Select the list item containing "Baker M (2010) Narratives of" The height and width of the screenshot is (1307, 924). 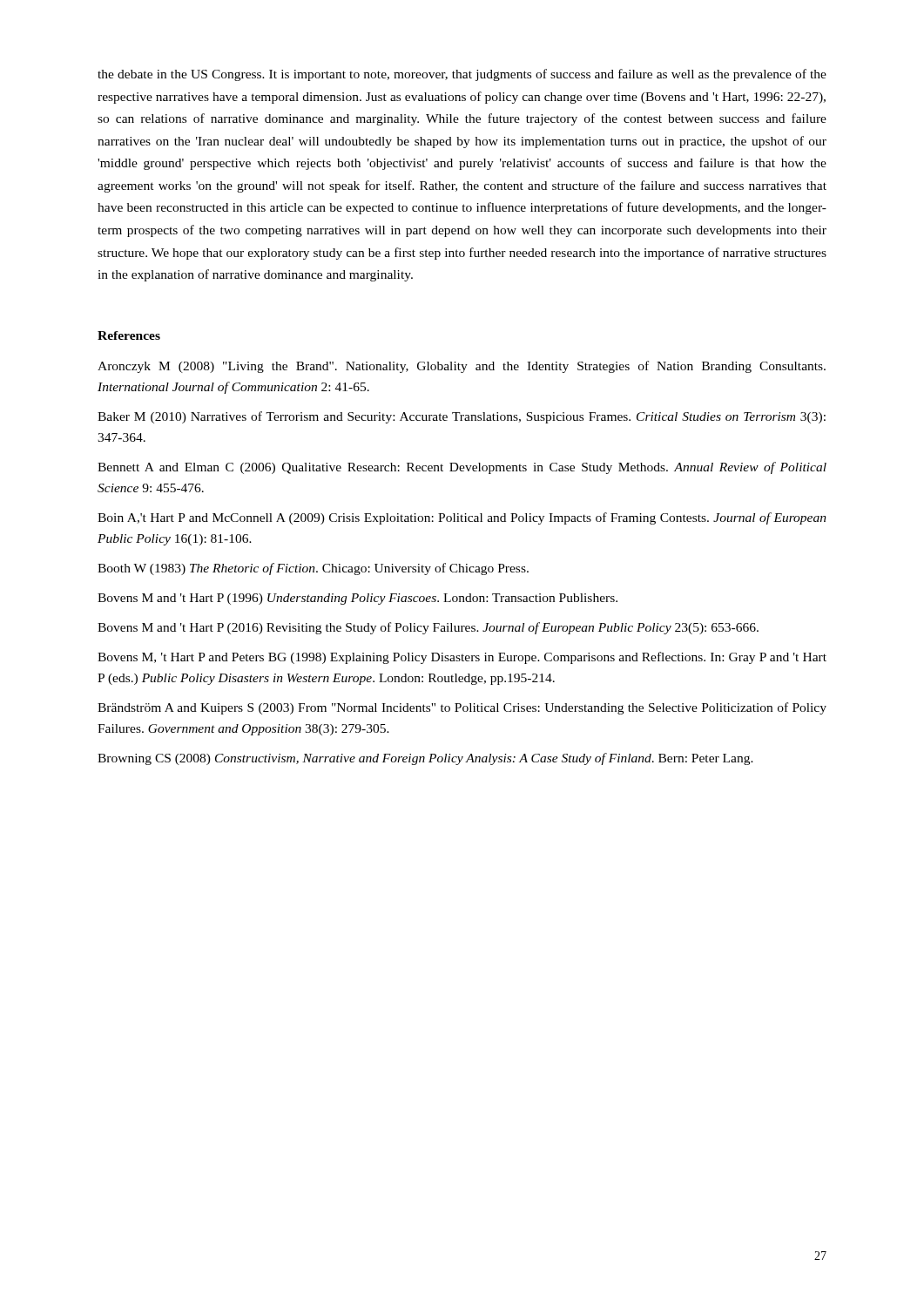[x=462, y=426]
